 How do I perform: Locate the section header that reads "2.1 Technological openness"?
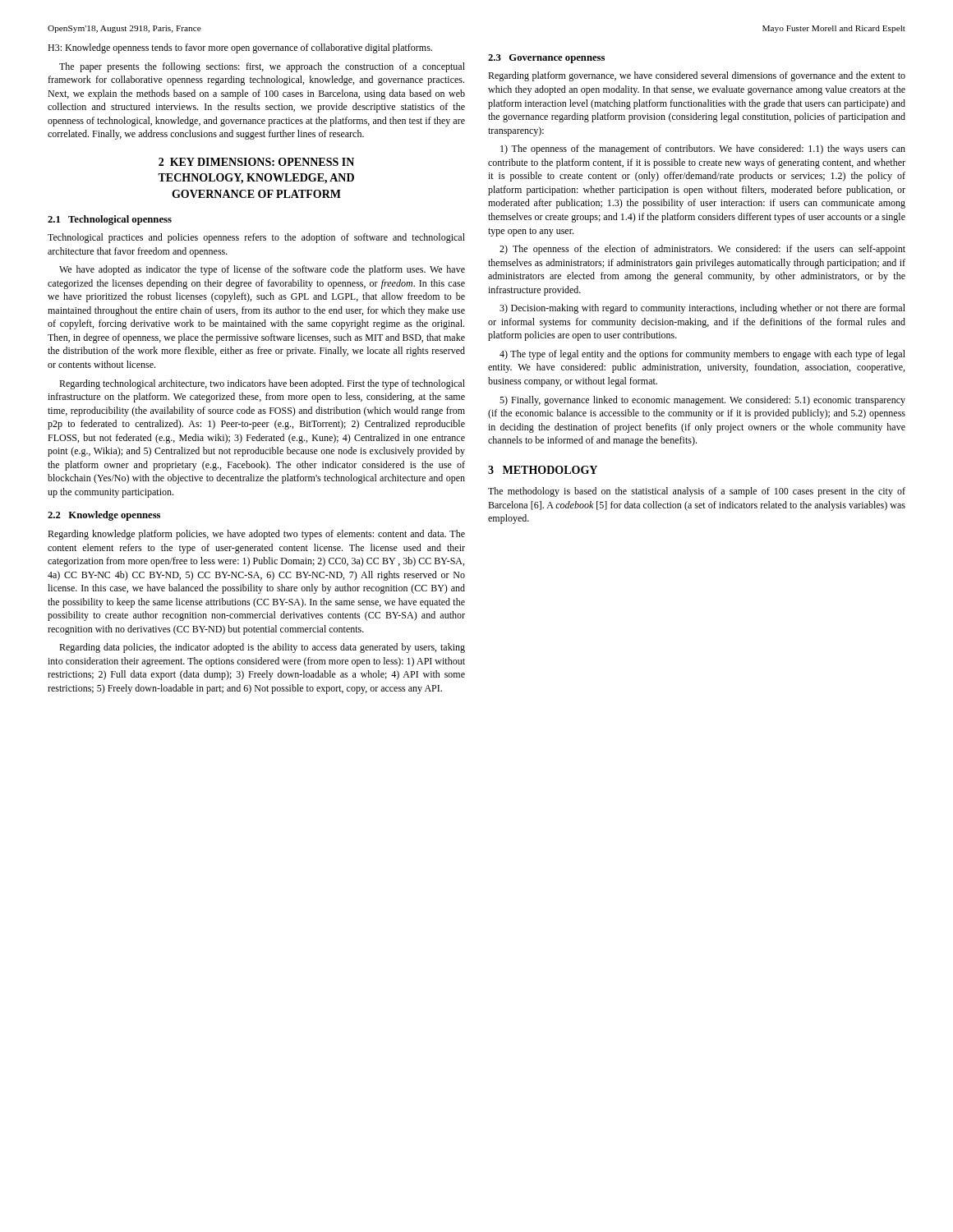(110, 220)
